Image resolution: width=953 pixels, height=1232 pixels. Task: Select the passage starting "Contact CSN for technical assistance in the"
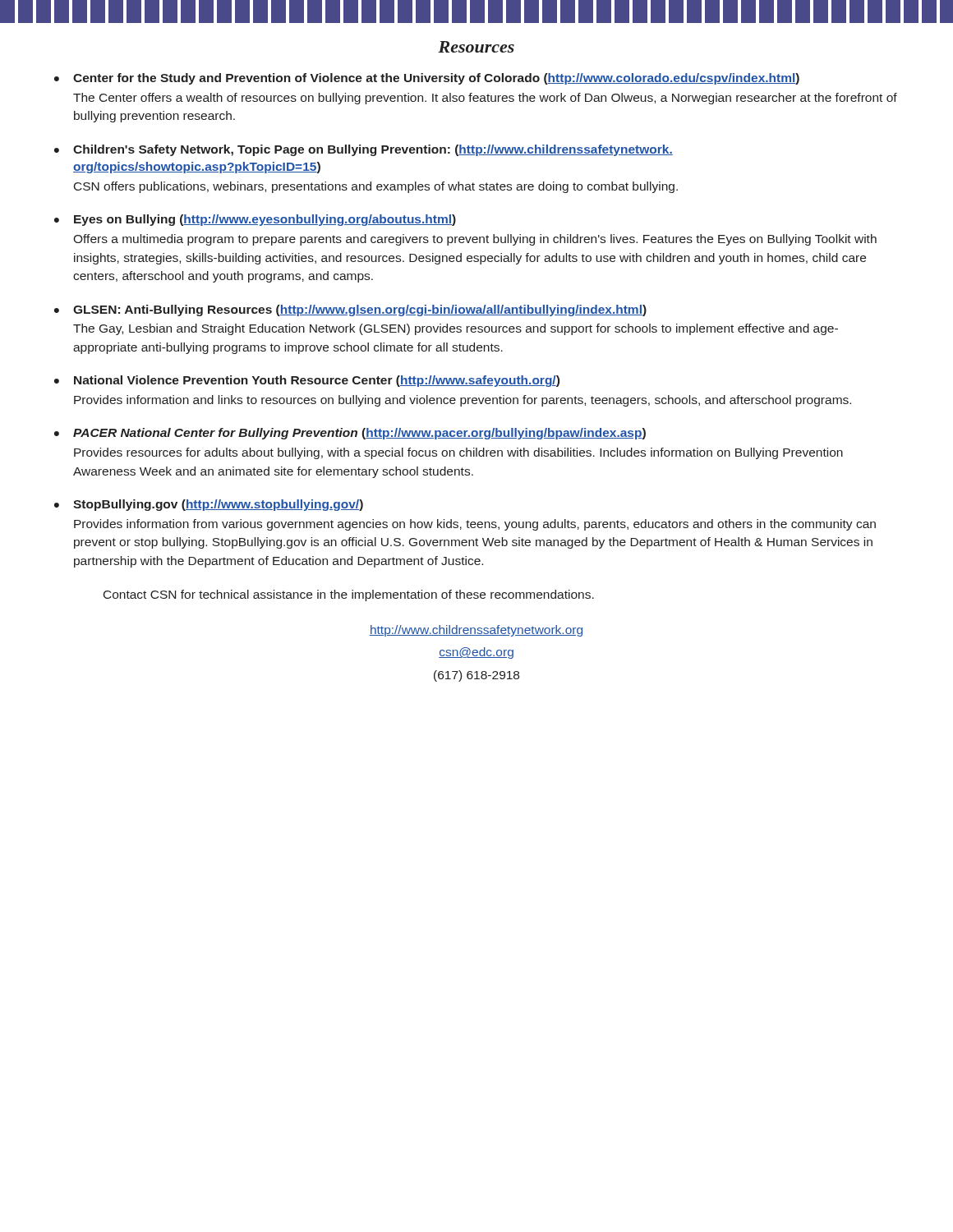click(349, 594)
